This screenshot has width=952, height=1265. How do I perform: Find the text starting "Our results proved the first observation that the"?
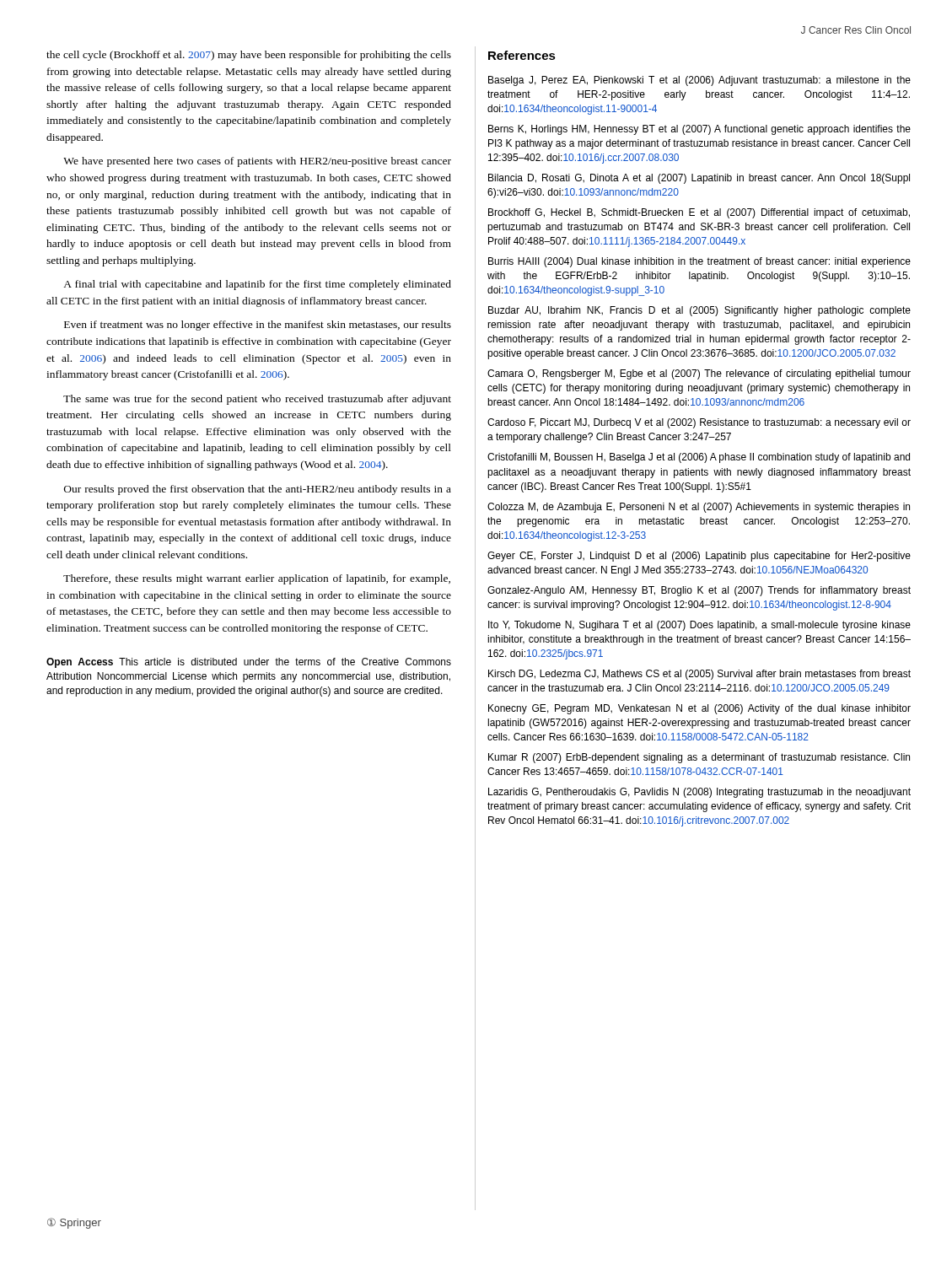(x=249, y=522)
